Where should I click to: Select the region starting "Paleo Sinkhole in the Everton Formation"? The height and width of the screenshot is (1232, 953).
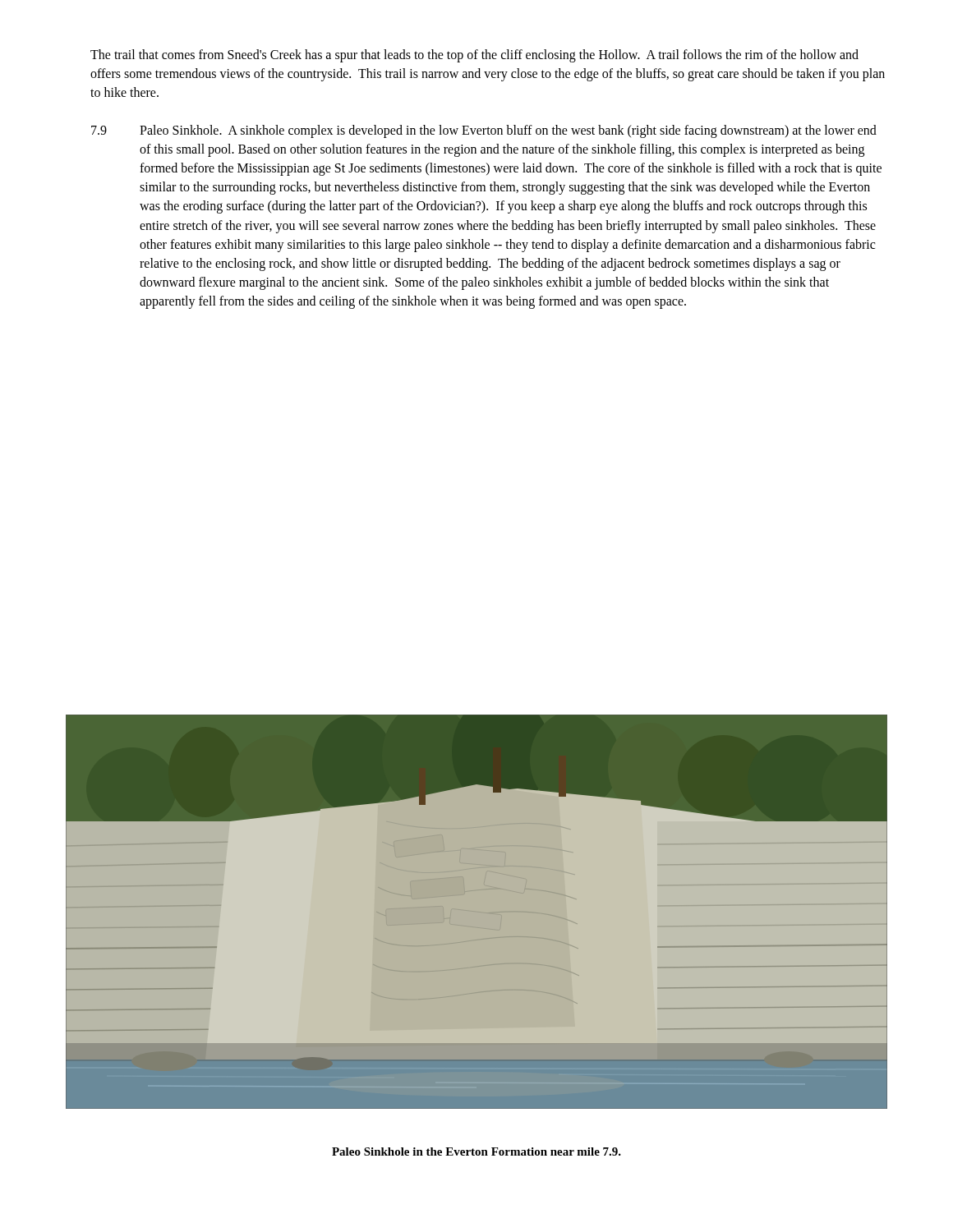tap(476, 1151)
